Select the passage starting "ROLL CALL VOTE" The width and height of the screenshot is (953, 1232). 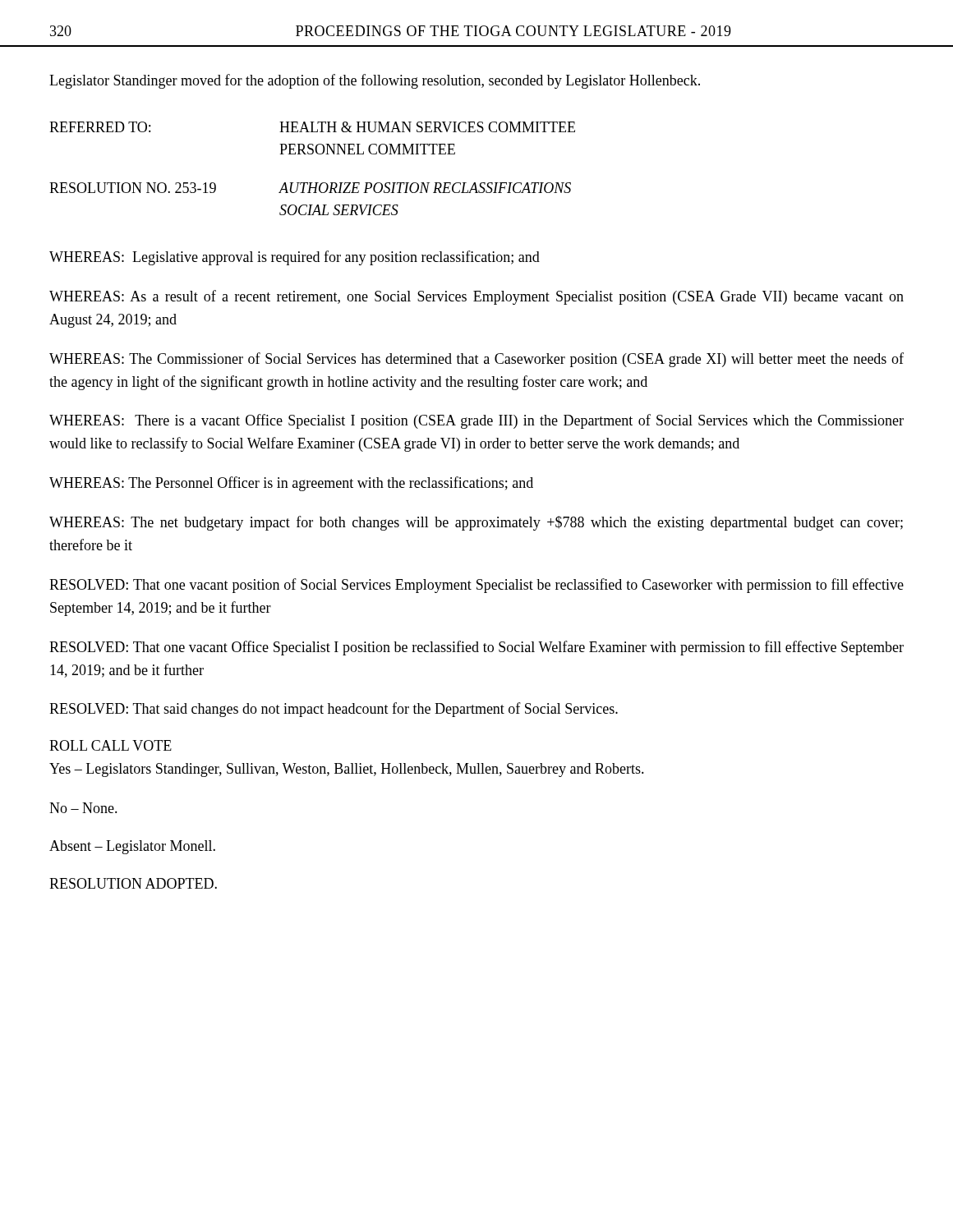tap(111, 746)
